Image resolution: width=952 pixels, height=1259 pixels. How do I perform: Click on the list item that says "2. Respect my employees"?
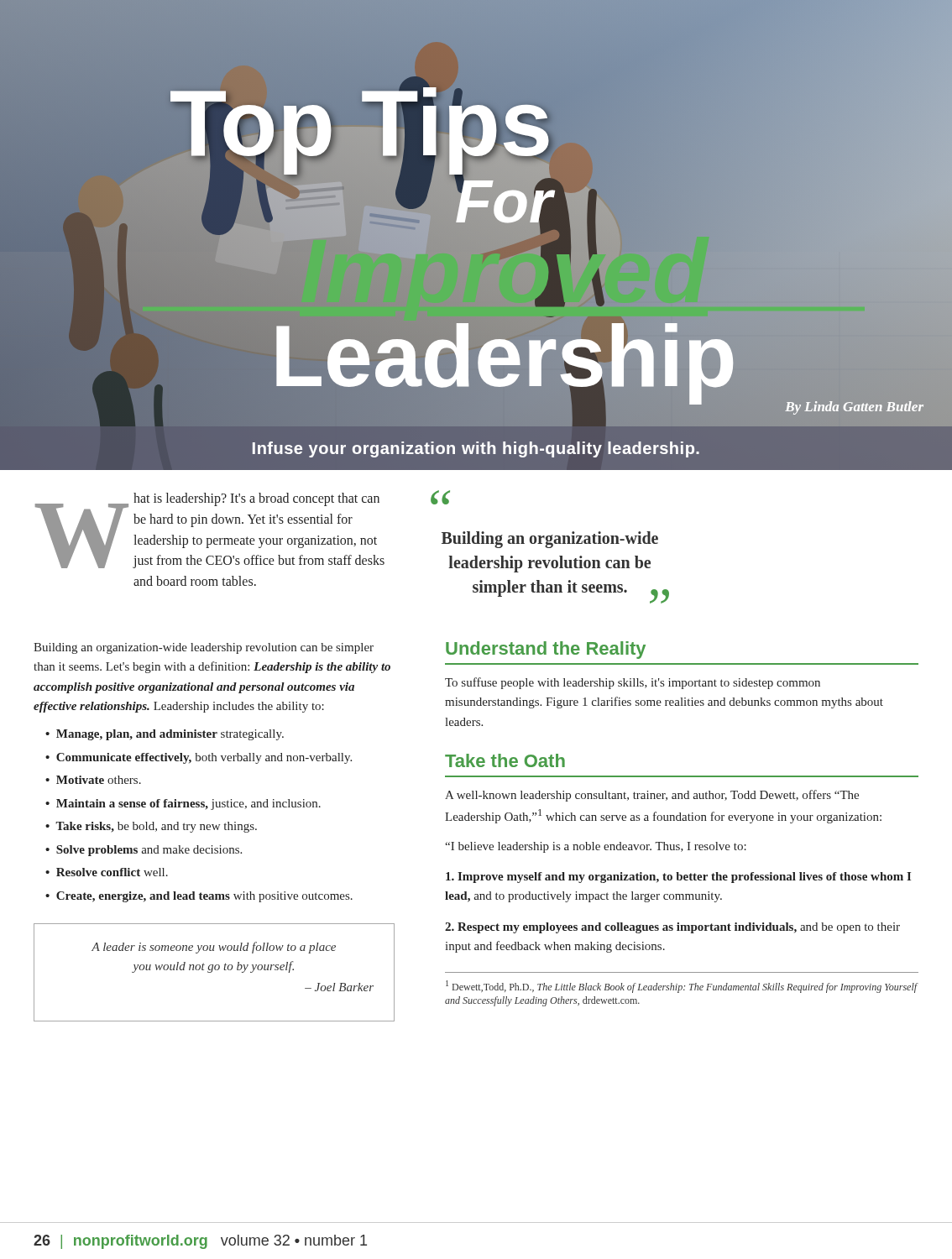point(672,936)
